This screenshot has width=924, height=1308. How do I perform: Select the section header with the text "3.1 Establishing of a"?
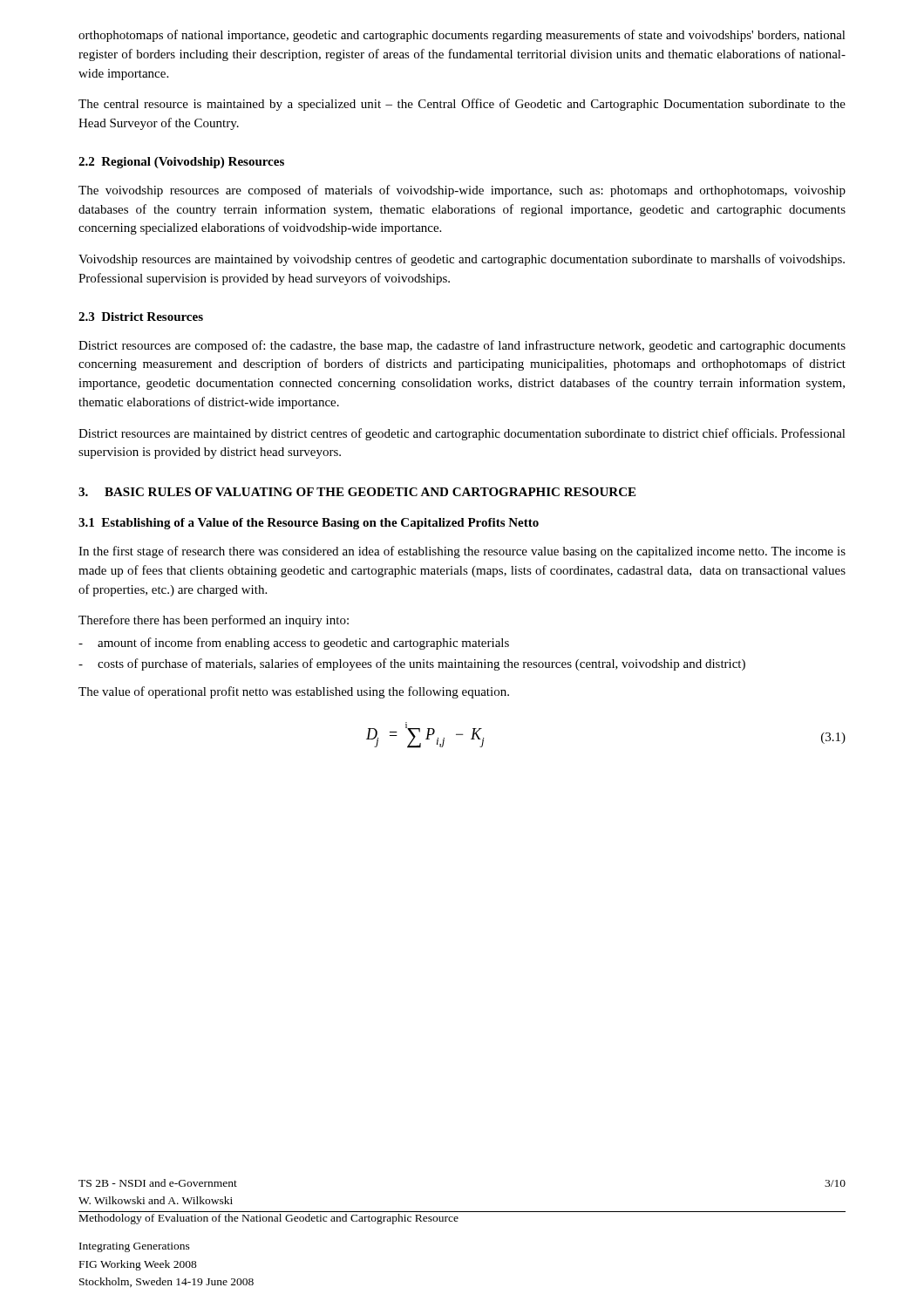pyautogui.click(x=309, y=522)
